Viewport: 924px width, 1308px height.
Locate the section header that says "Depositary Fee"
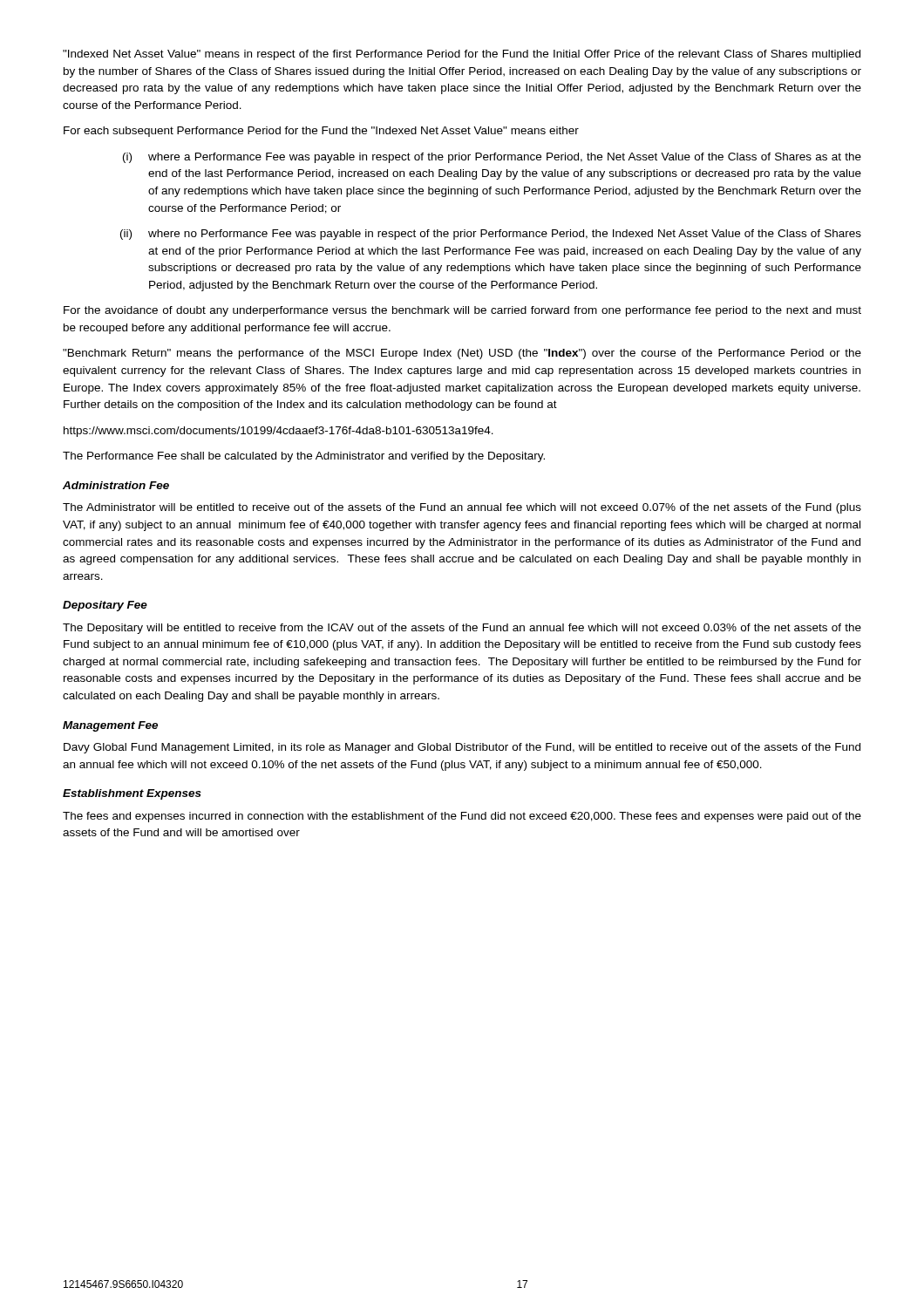pos(105,606)
